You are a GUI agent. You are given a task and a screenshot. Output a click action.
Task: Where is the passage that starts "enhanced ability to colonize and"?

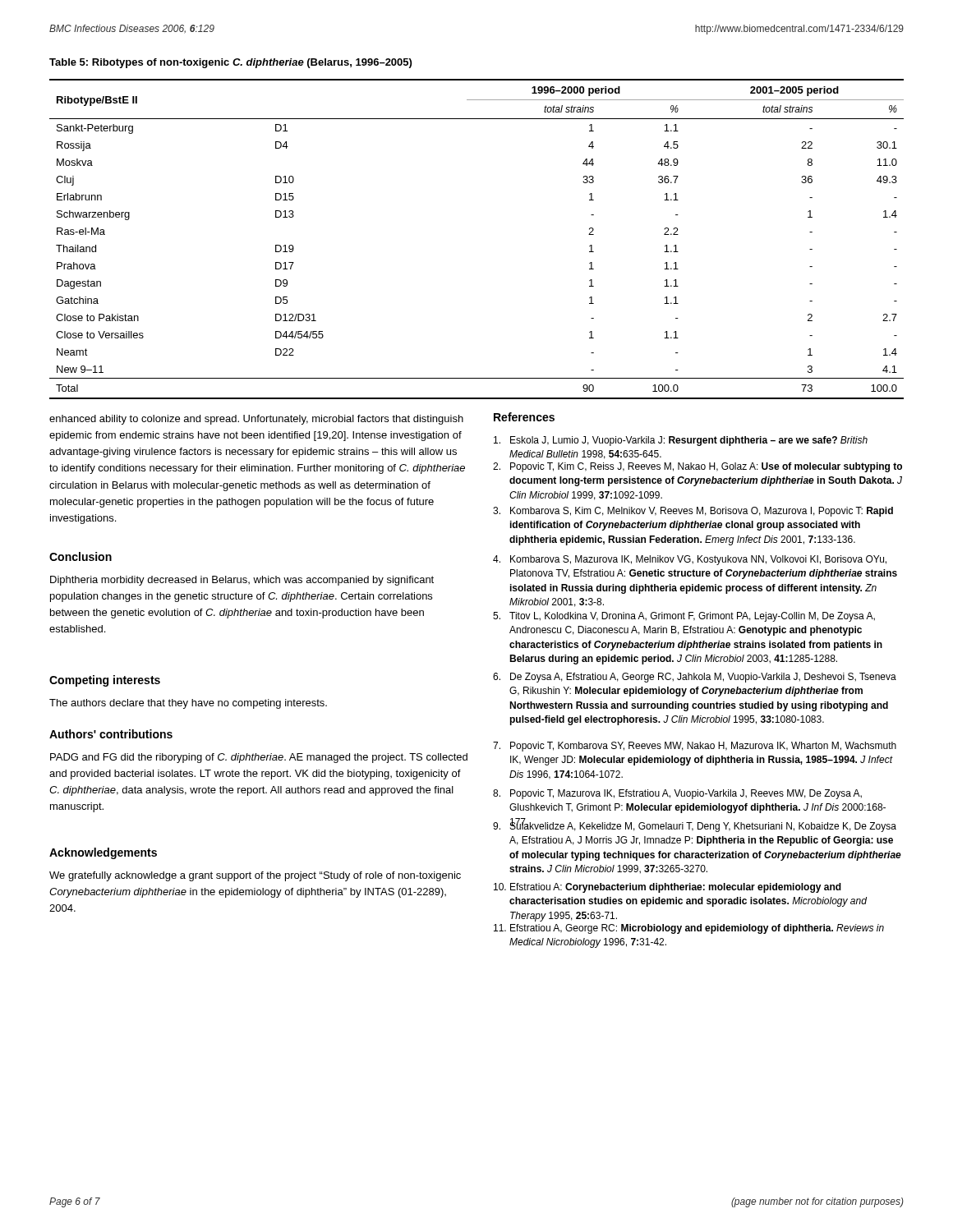coord(257,468)
